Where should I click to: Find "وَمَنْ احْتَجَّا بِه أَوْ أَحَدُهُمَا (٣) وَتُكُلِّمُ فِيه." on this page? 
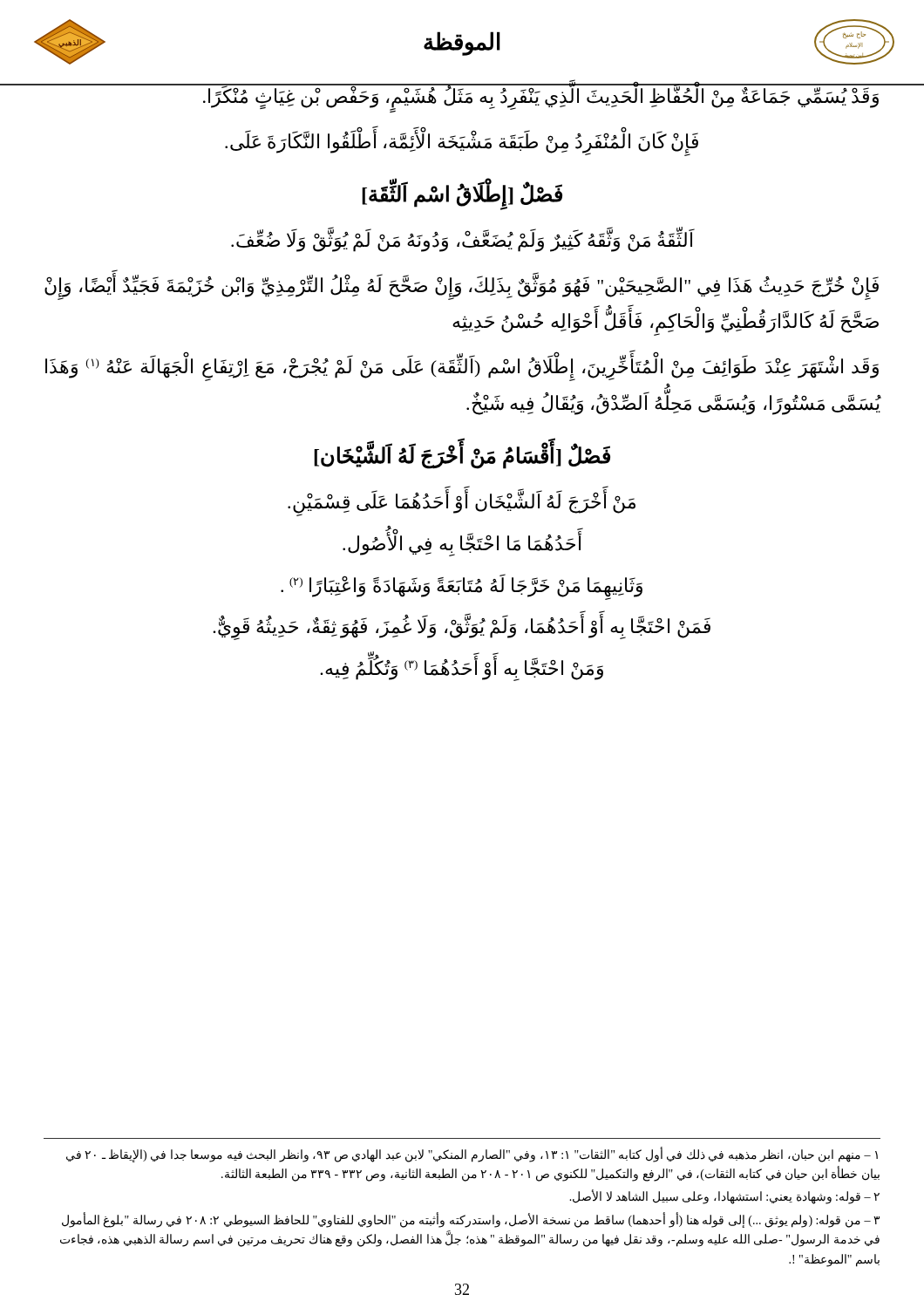click(x=462, y=668)
